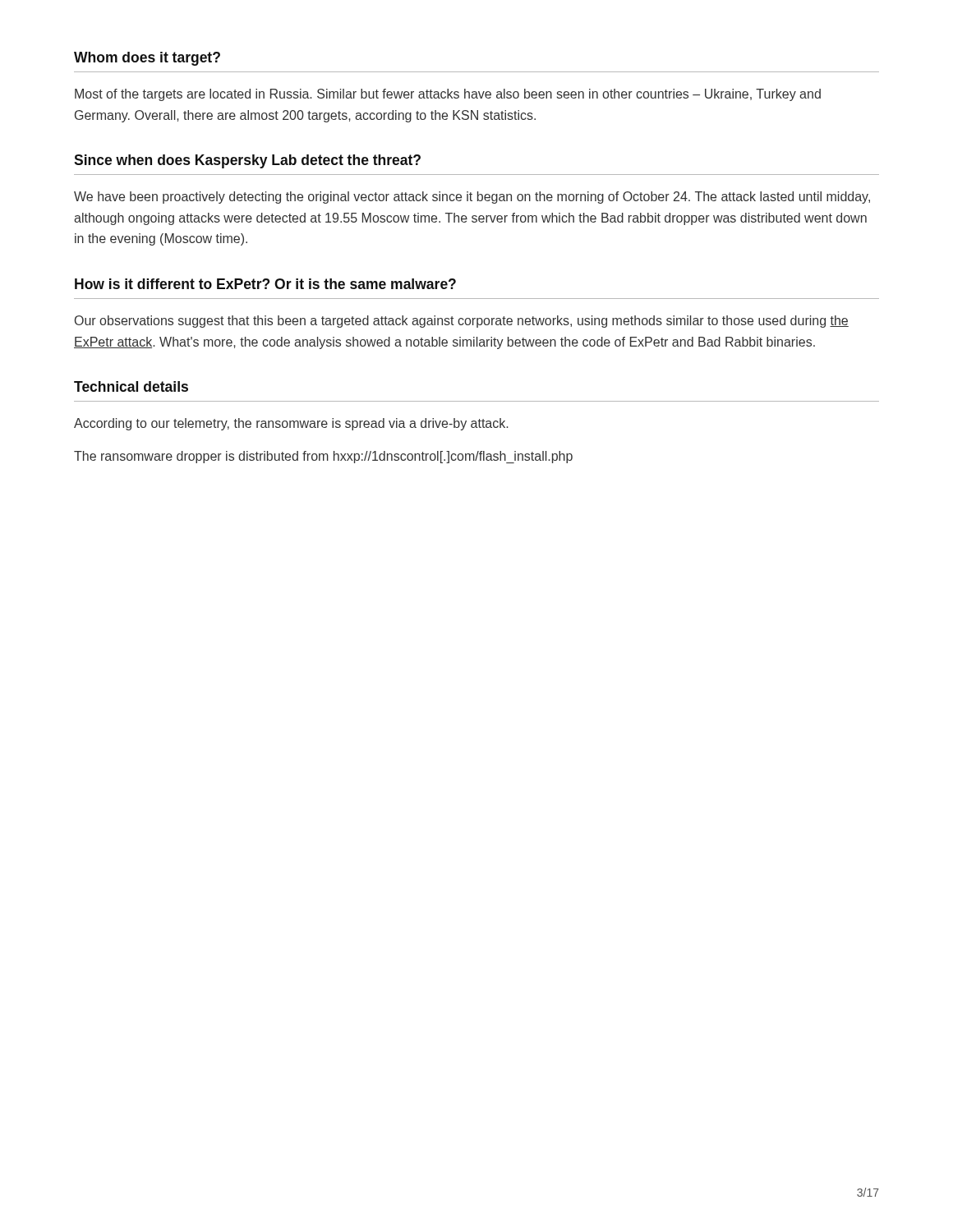Find the region starting "The ransomware dropper is"

pos(323,456)
